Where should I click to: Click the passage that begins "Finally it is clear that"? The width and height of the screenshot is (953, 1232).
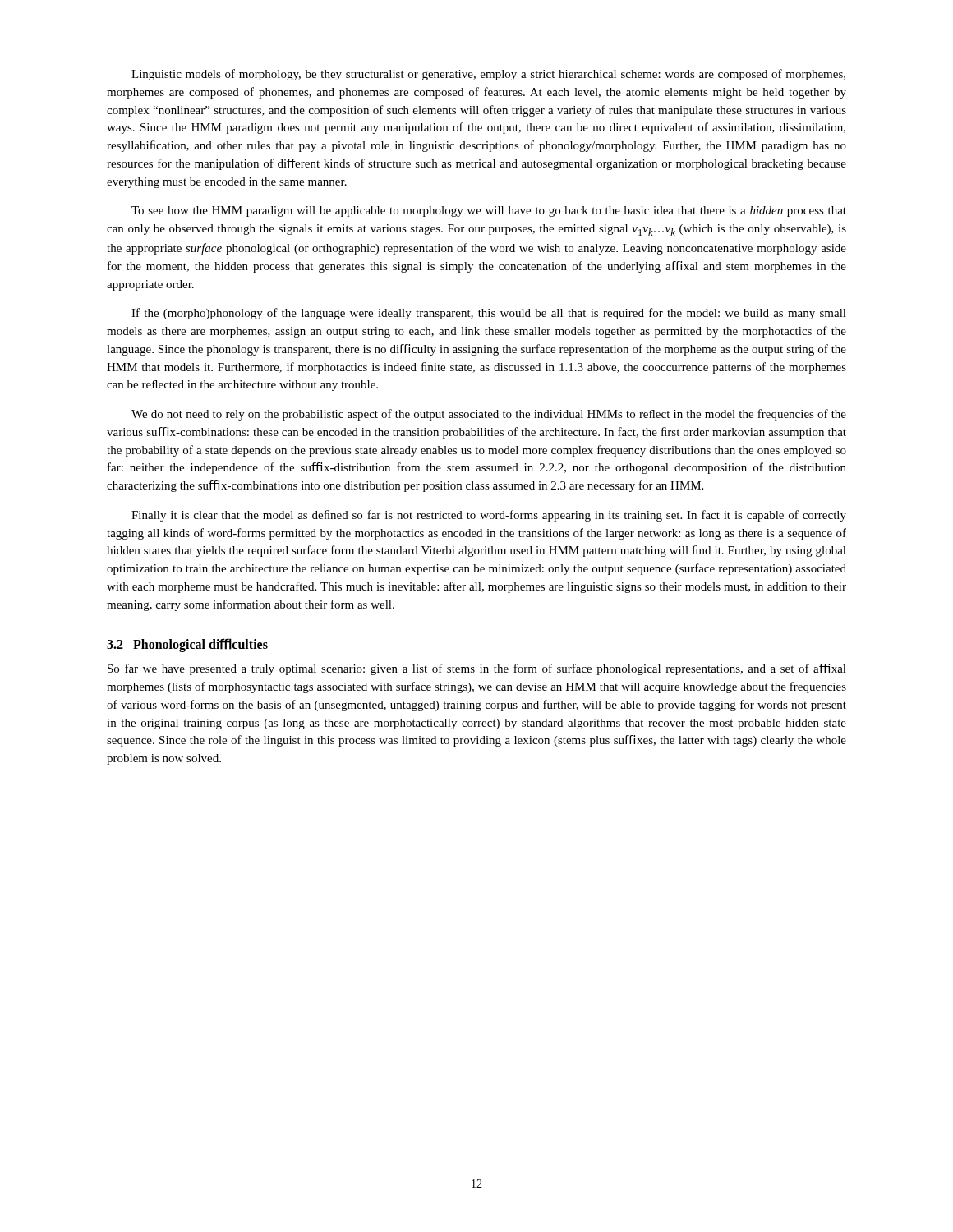click(x=476, y=560)
